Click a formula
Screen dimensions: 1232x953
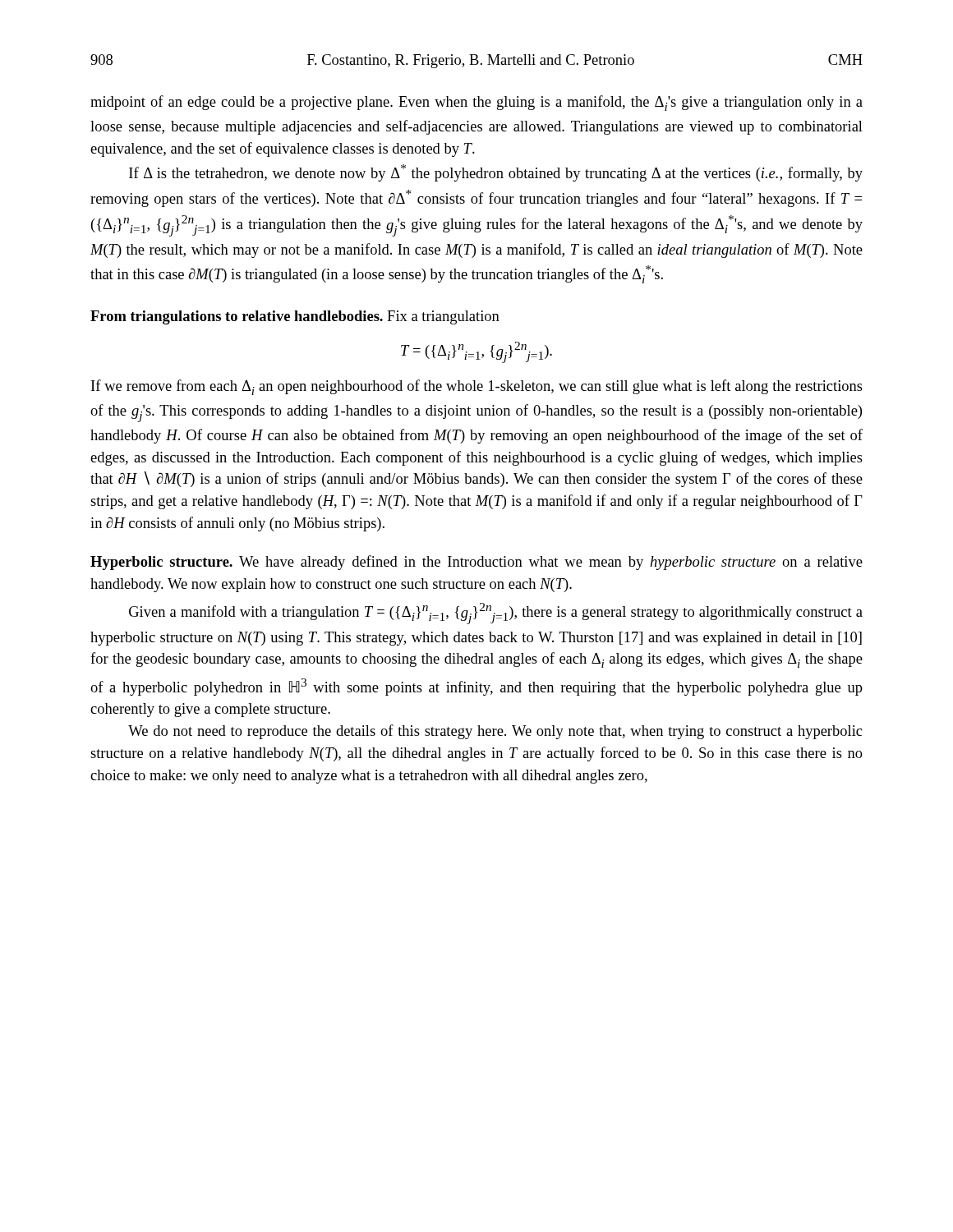476,351
